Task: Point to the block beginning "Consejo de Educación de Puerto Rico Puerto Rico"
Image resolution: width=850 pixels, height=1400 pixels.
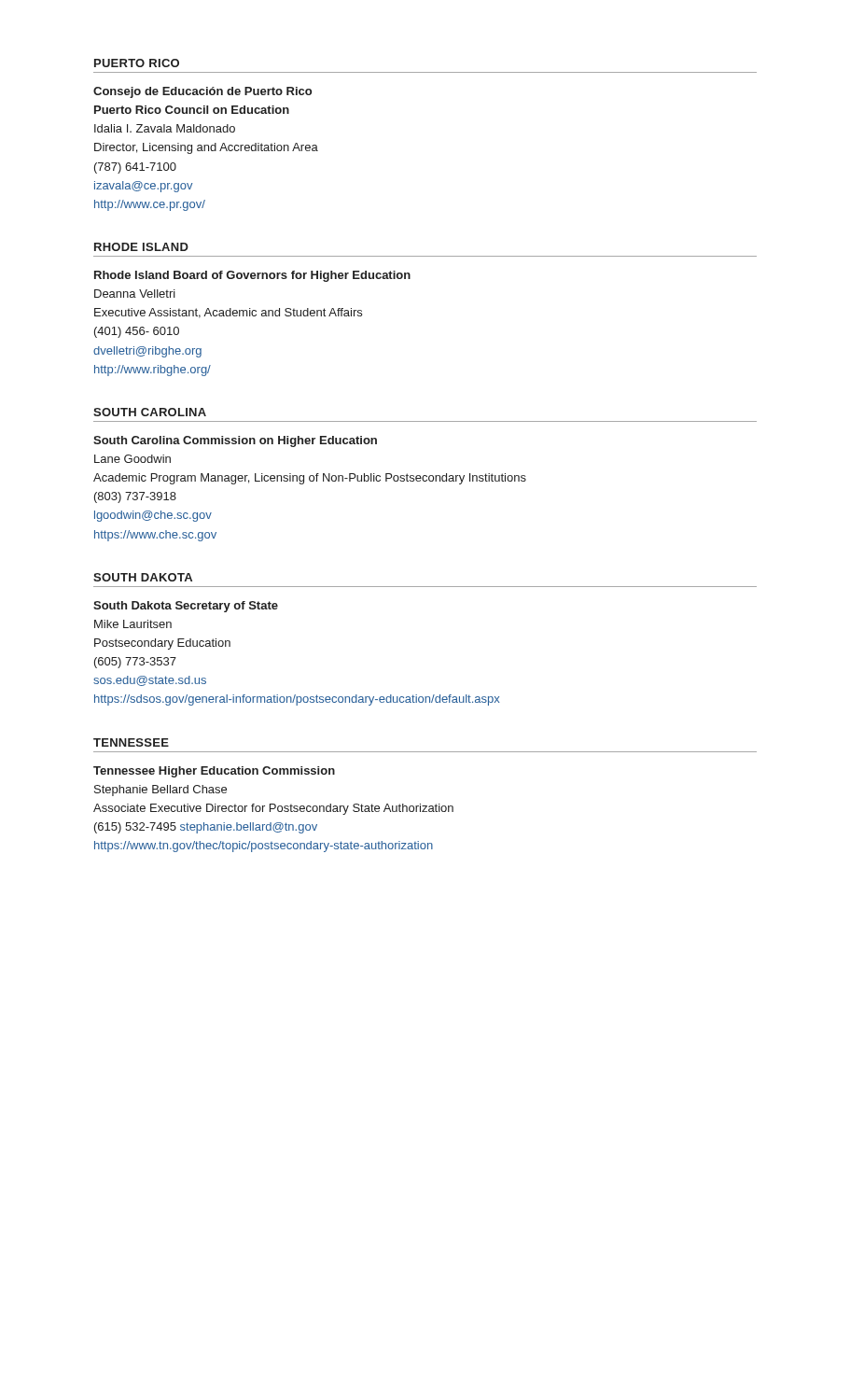Action: pyautogui.click(x=206, y=147)
